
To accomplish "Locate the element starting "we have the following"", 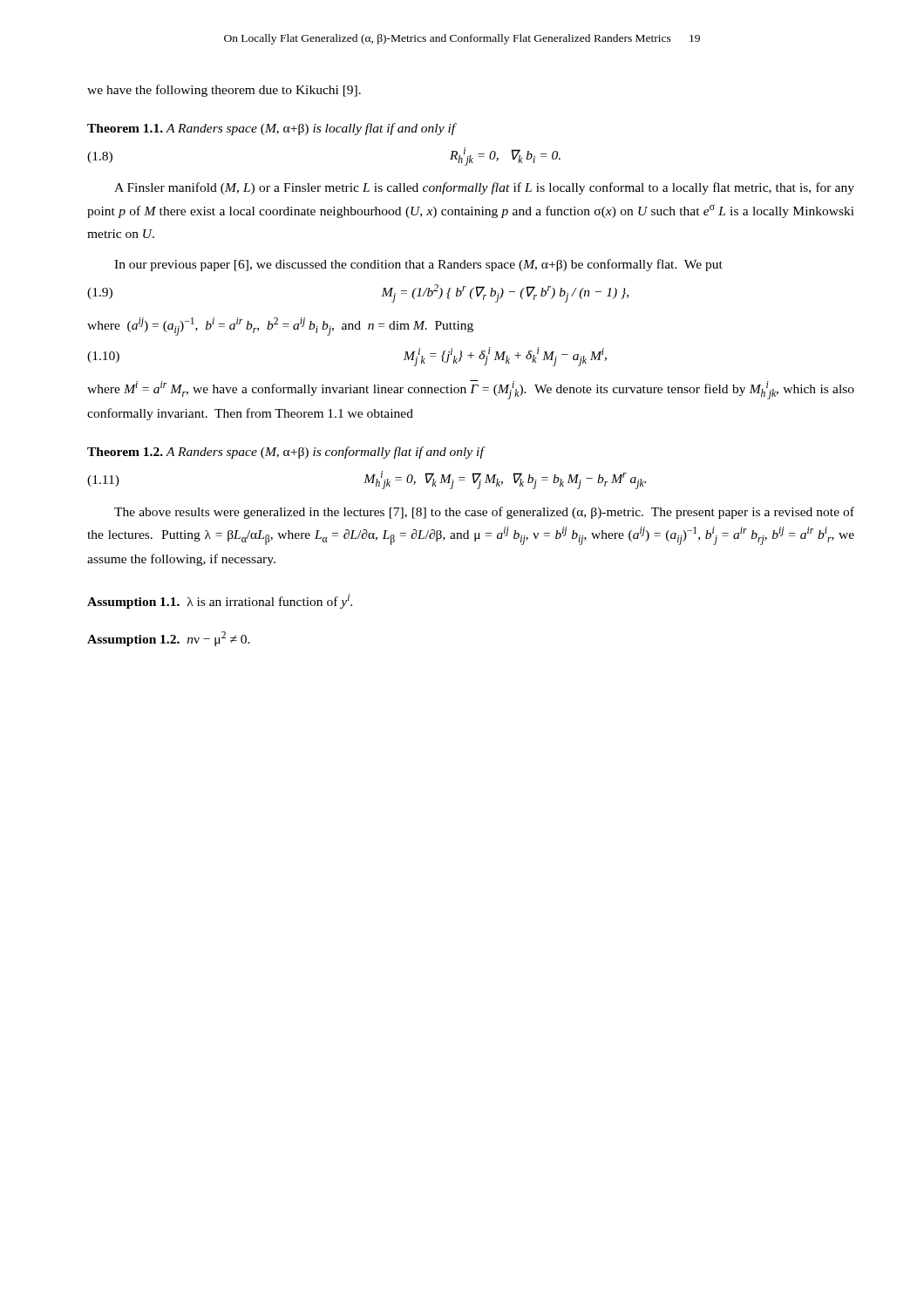I will coord(224,89).
